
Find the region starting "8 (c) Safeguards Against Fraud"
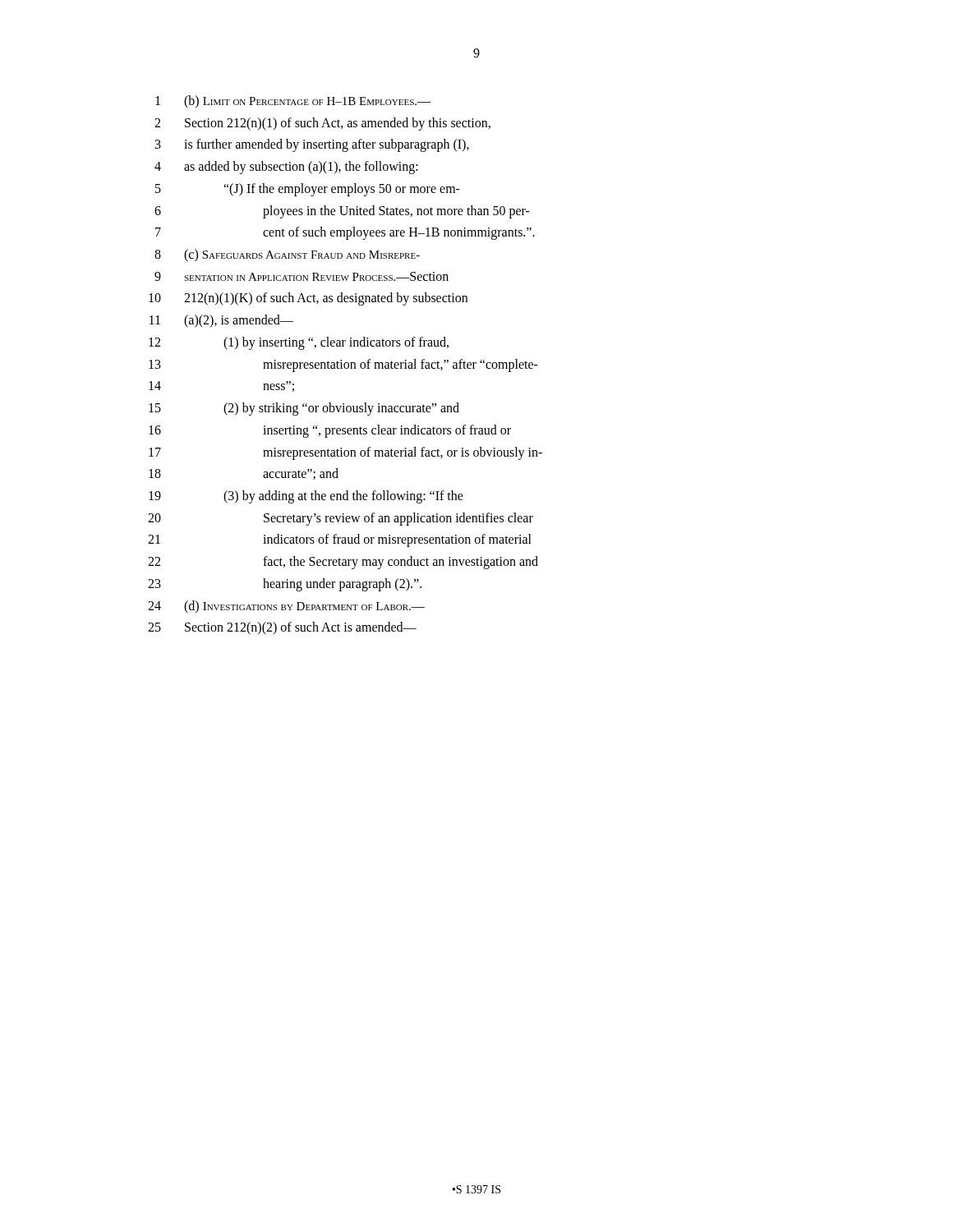[x=287, y=255]
